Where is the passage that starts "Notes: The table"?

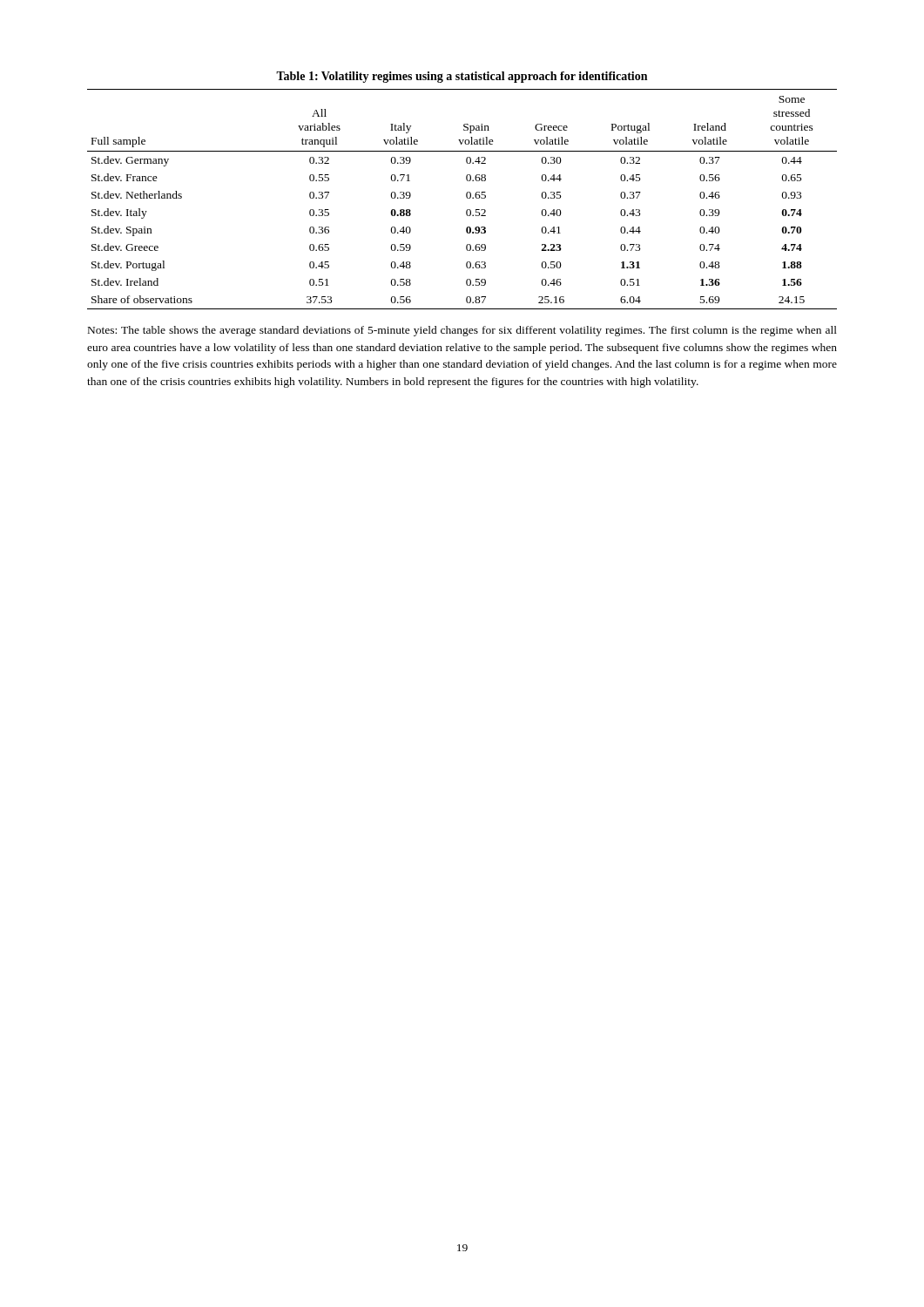462,355
